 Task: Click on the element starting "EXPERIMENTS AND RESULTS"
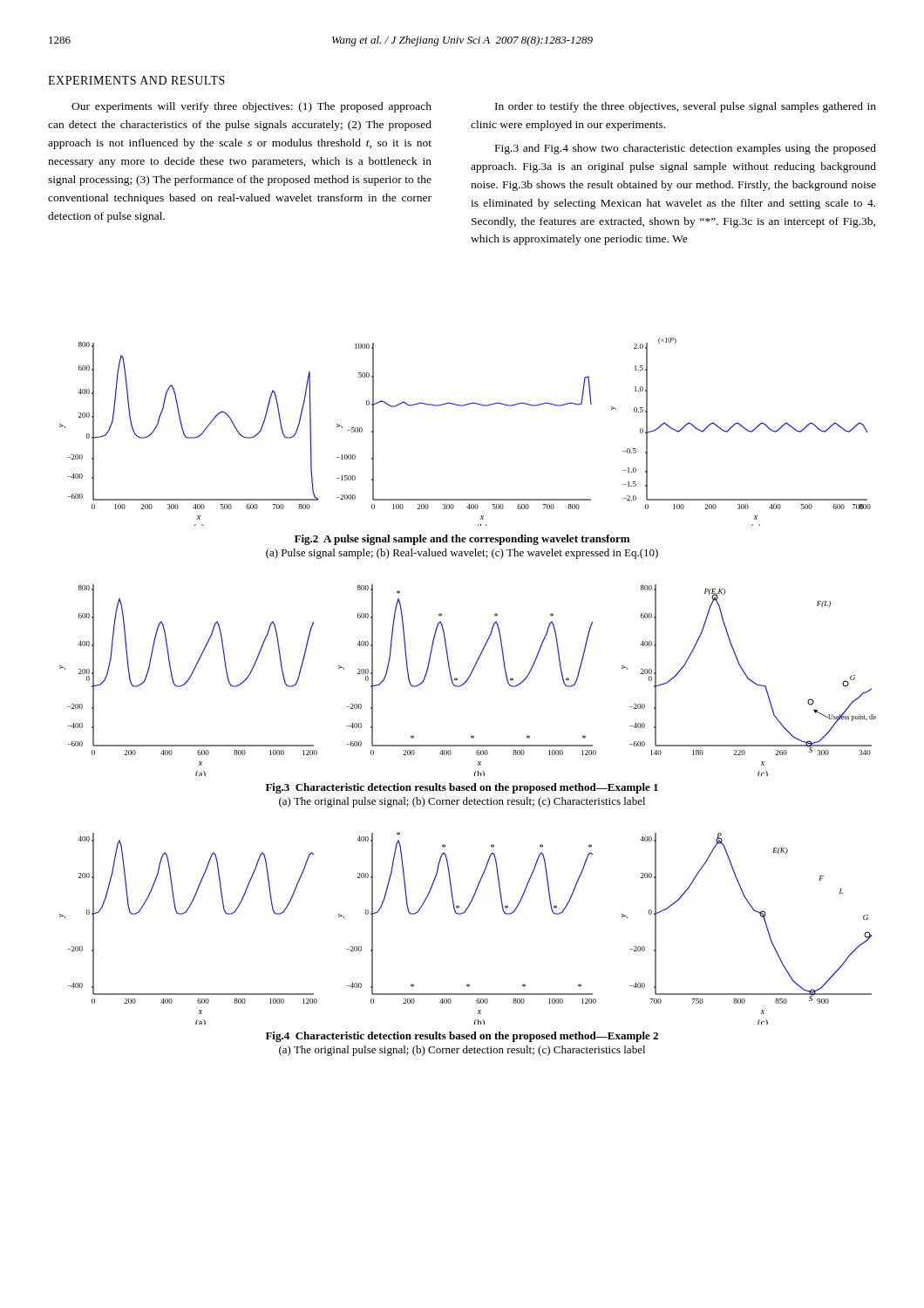(x=137, y=81)
